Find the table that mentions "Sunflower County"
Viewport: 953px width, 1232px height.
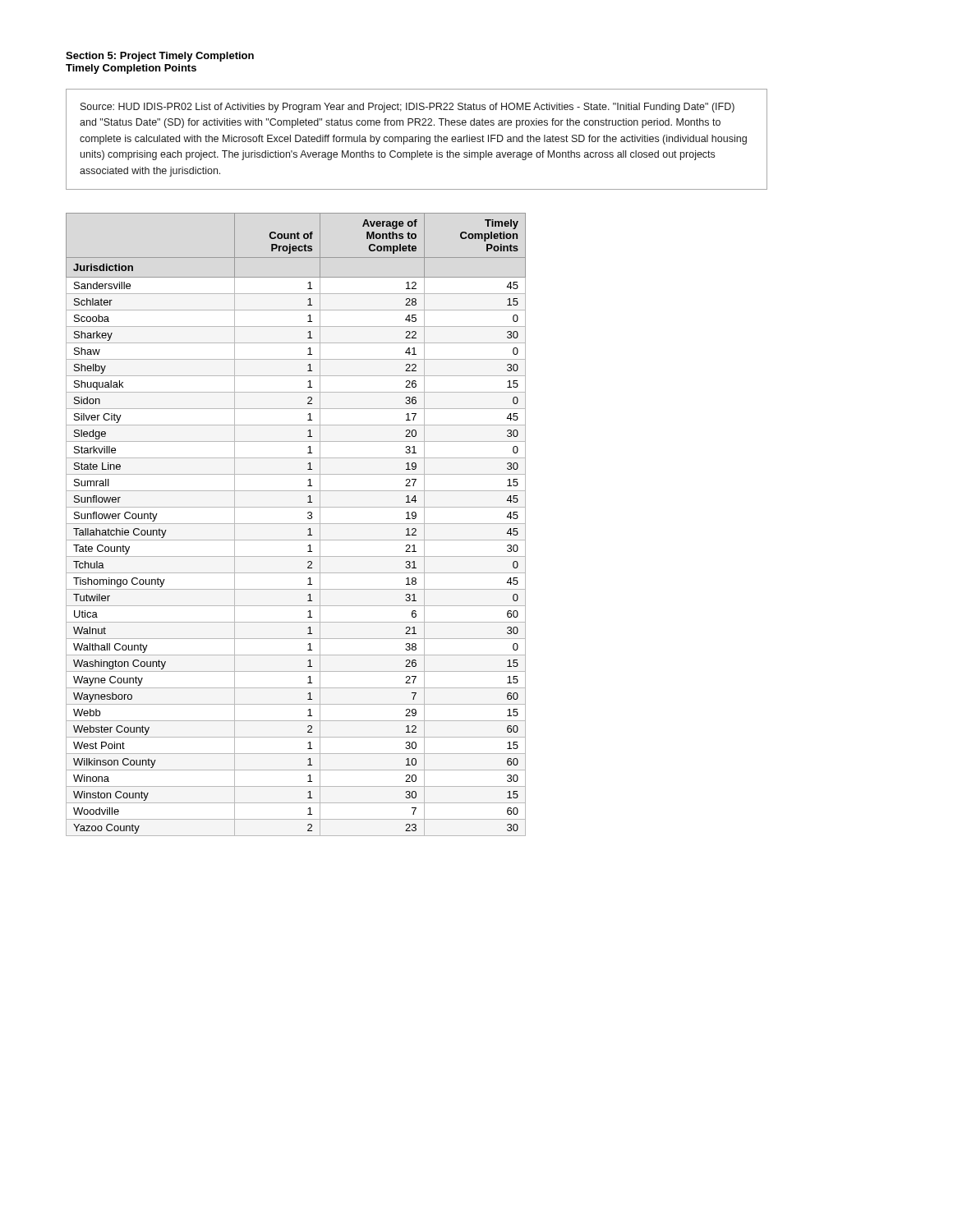pyautogui.click(x=476, y=524)
